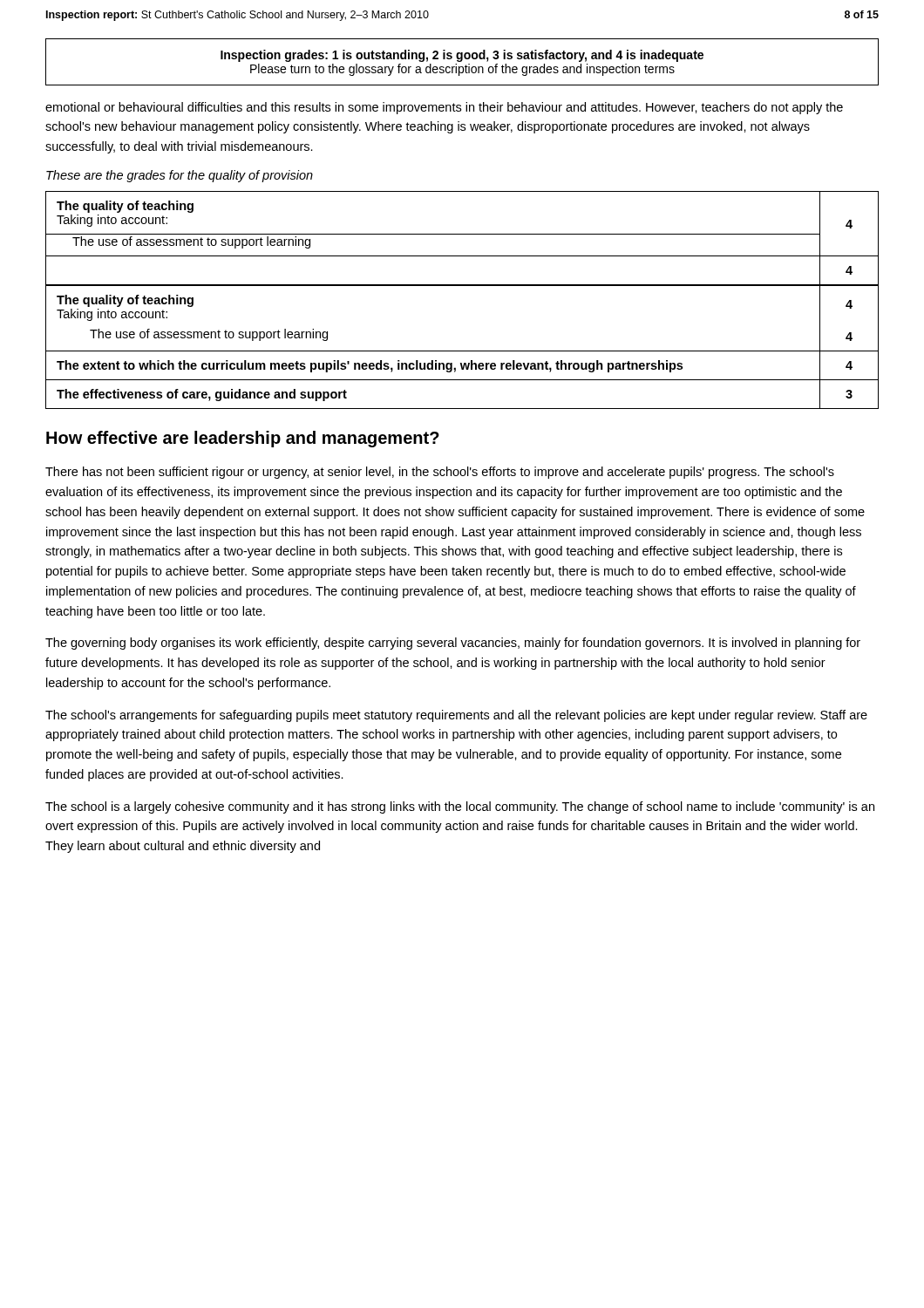Select the table that reads "The extent to which the"
The width and height of the screenshot is (924, 1308).
coord(462,347)
